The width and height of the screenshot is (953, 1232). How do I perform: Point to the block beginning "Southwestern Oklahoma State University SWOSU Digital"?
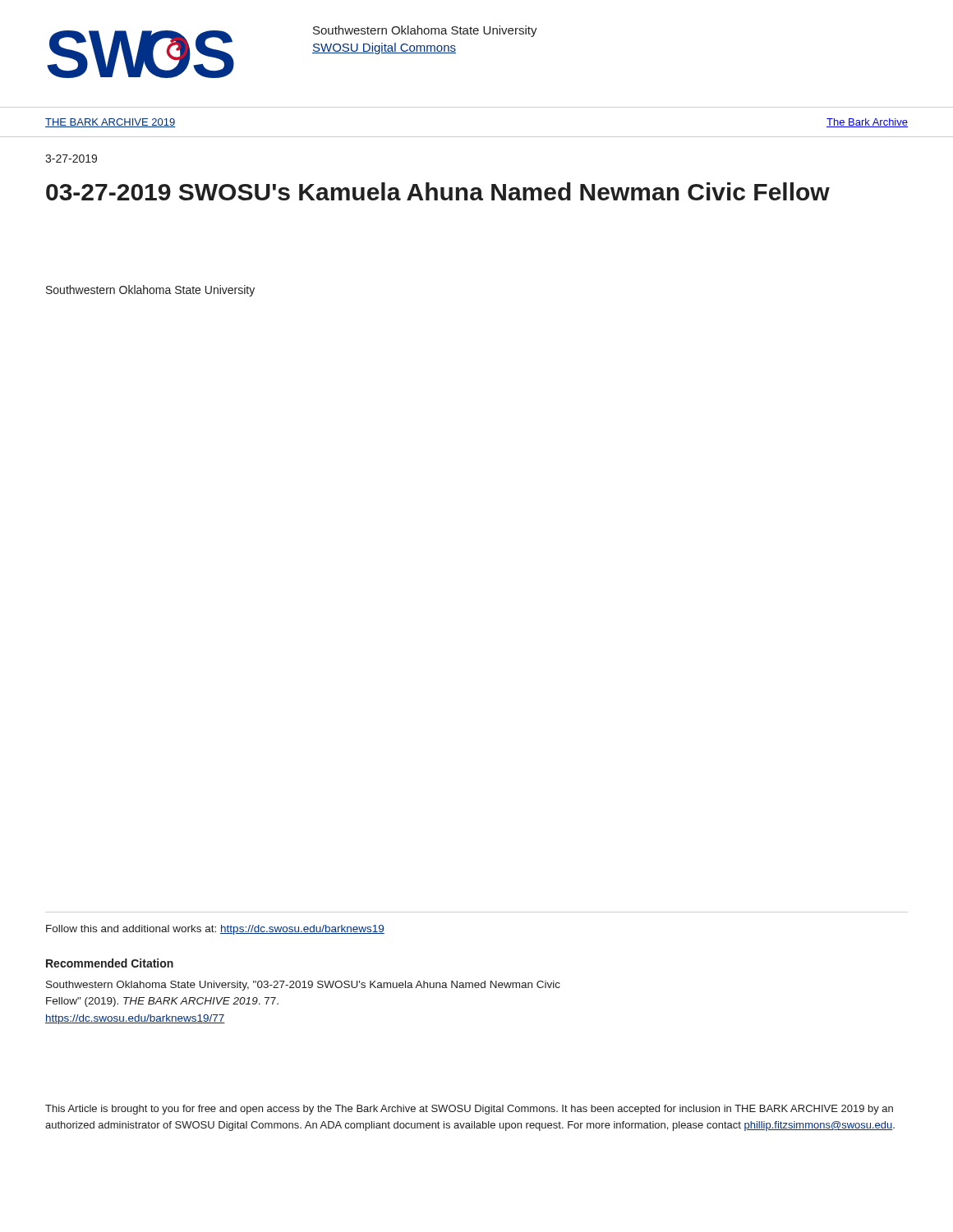click(x=425, y=39)
